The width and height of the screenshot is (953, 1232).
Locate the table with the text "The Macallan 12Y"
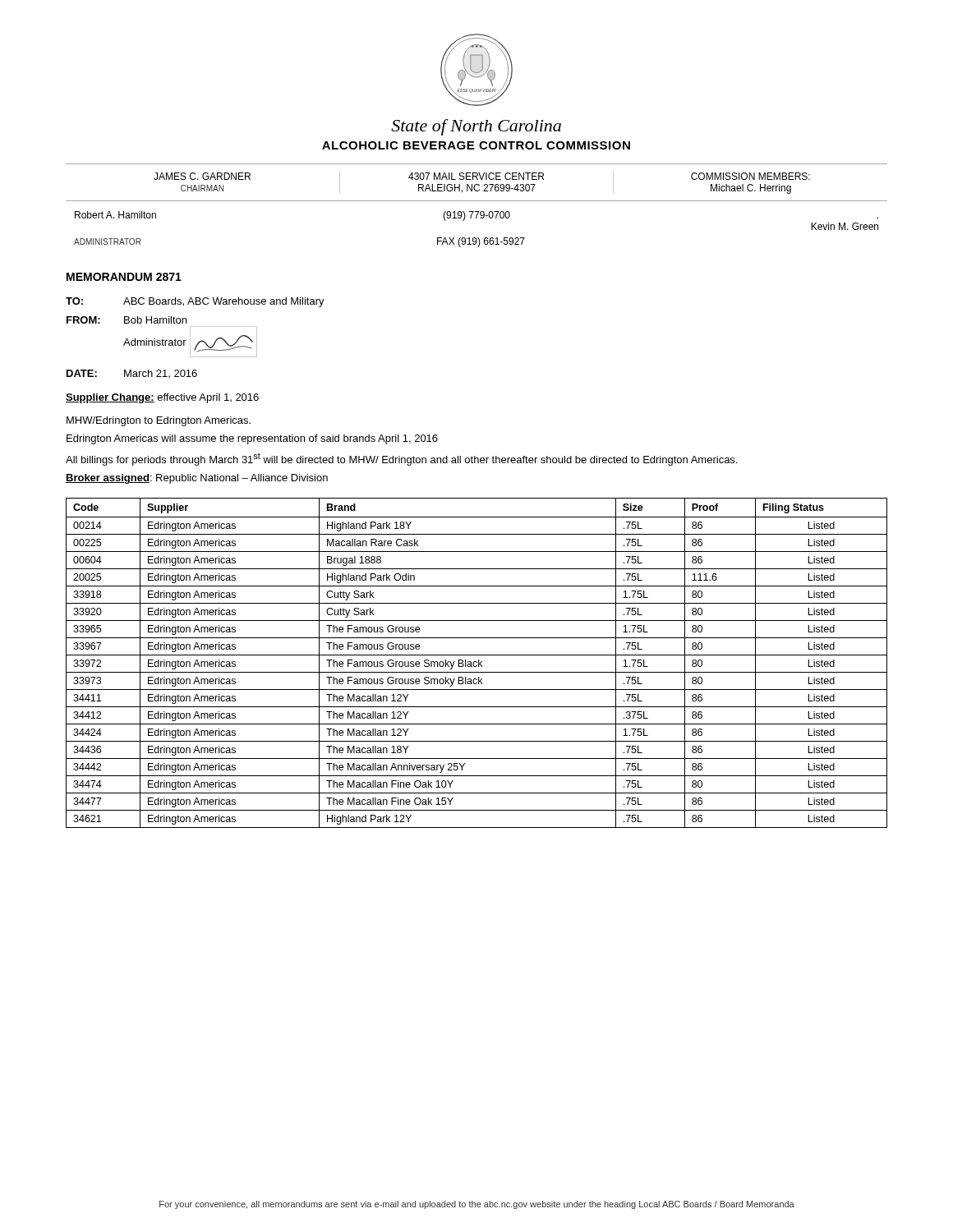pos(476,663)
